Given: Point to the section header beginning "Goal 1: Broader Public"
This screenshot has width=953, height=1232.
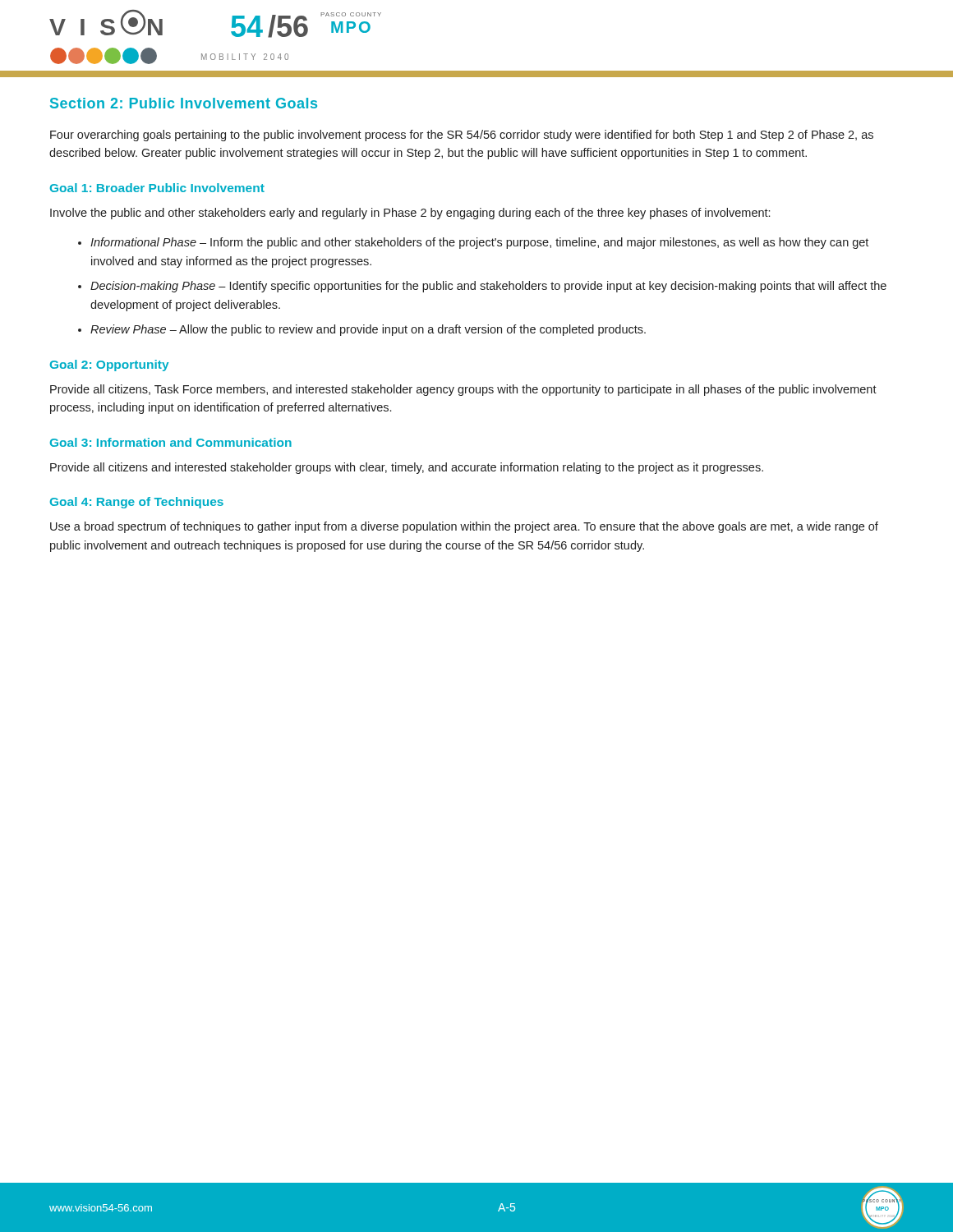Looking at the screenshot, I should pos(157,188).
